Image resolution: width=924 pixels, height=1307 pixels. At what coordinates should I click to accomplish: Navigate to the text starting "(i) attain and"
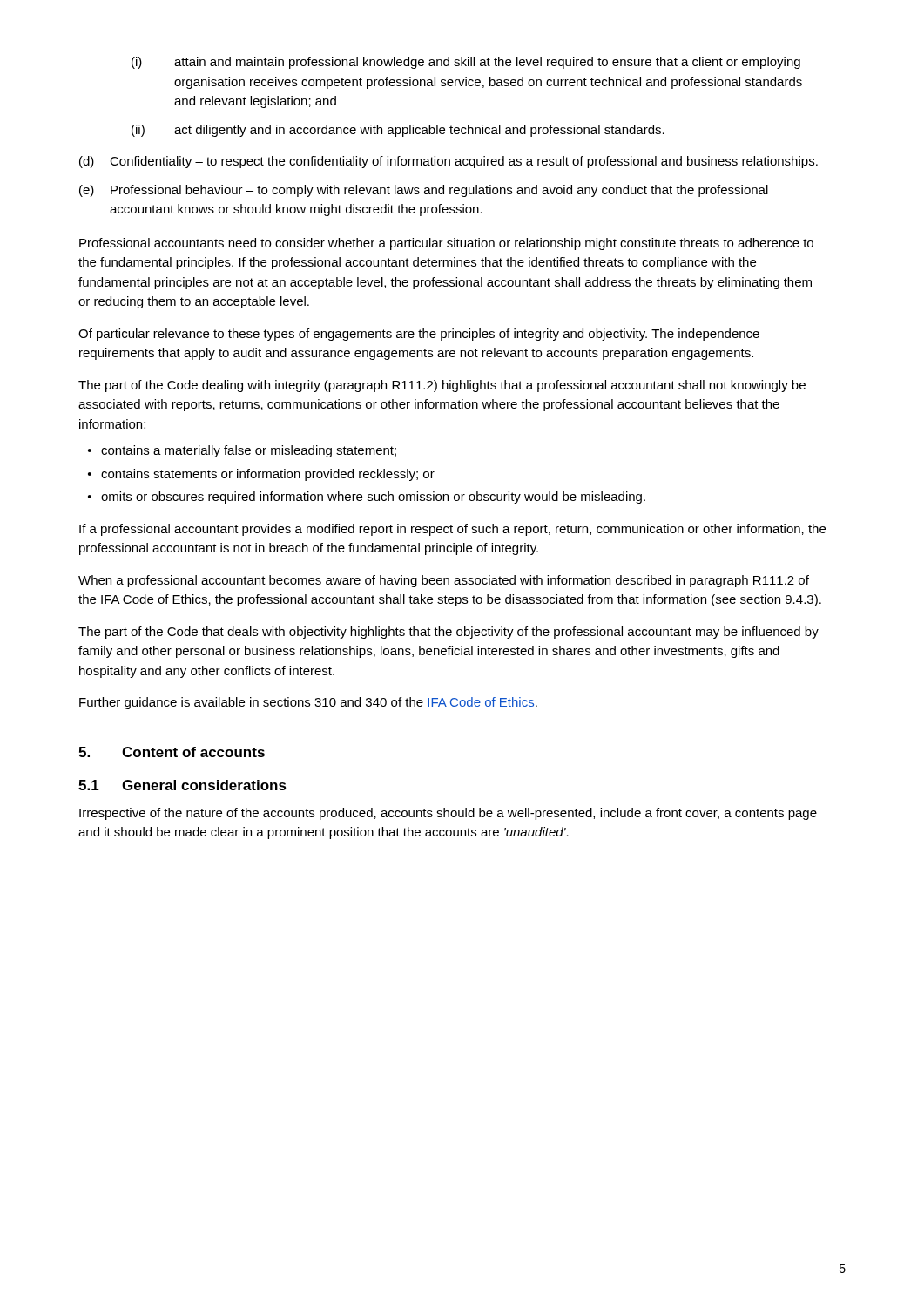pos(479,82)
